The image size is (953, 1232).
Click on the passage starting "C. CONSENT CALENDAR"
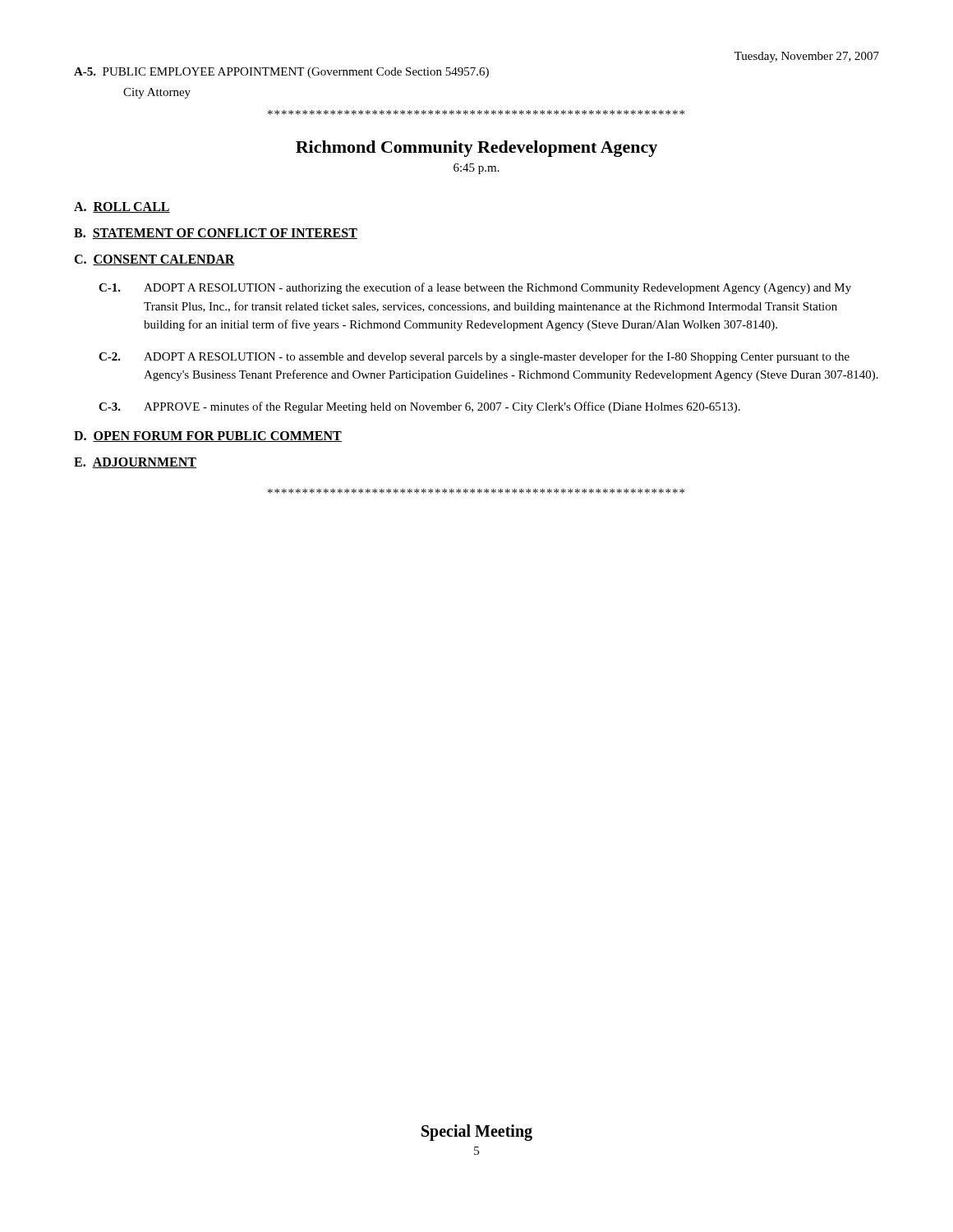[x=154, y=260]
